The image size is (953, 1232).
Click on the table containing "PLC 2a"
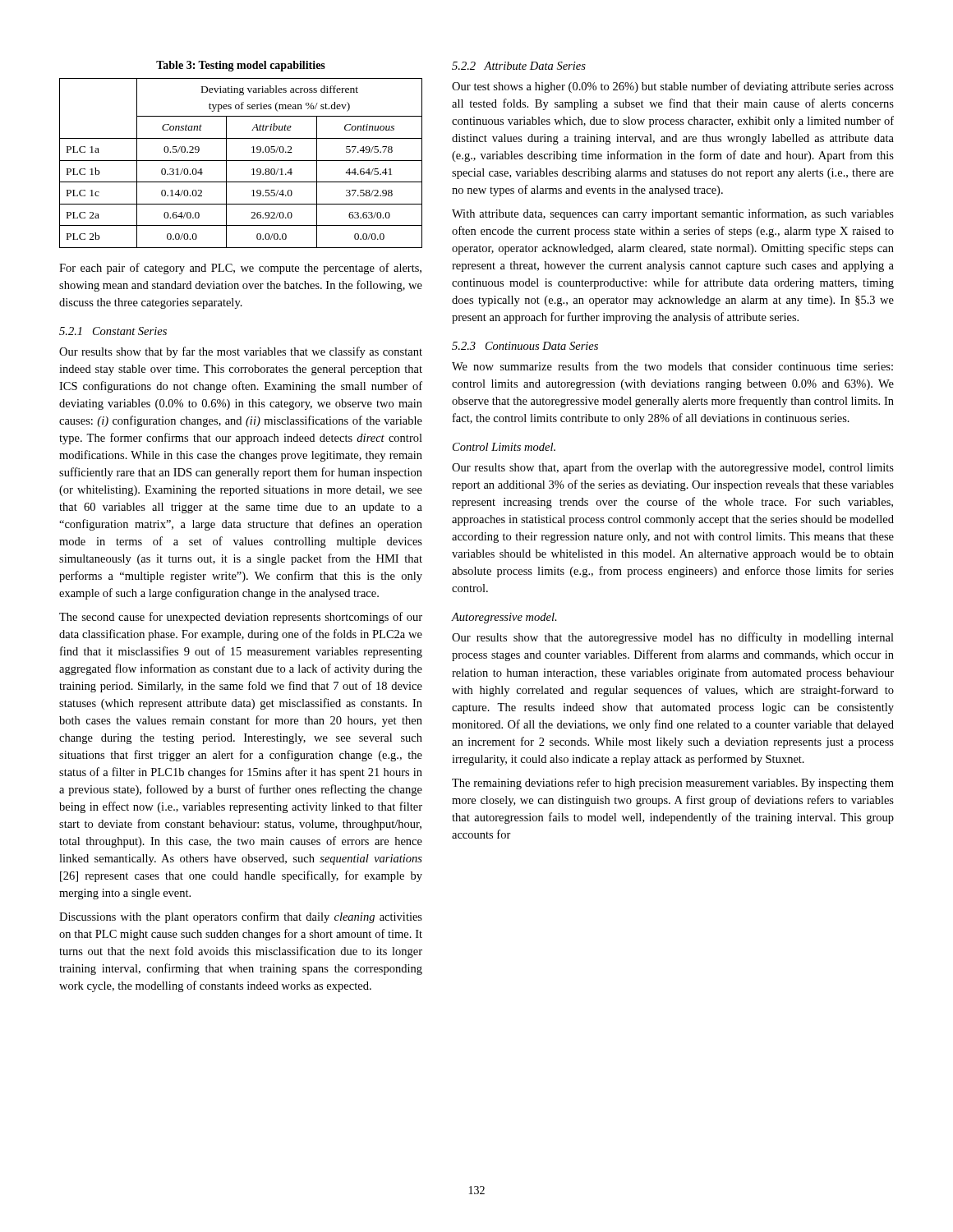241,163
